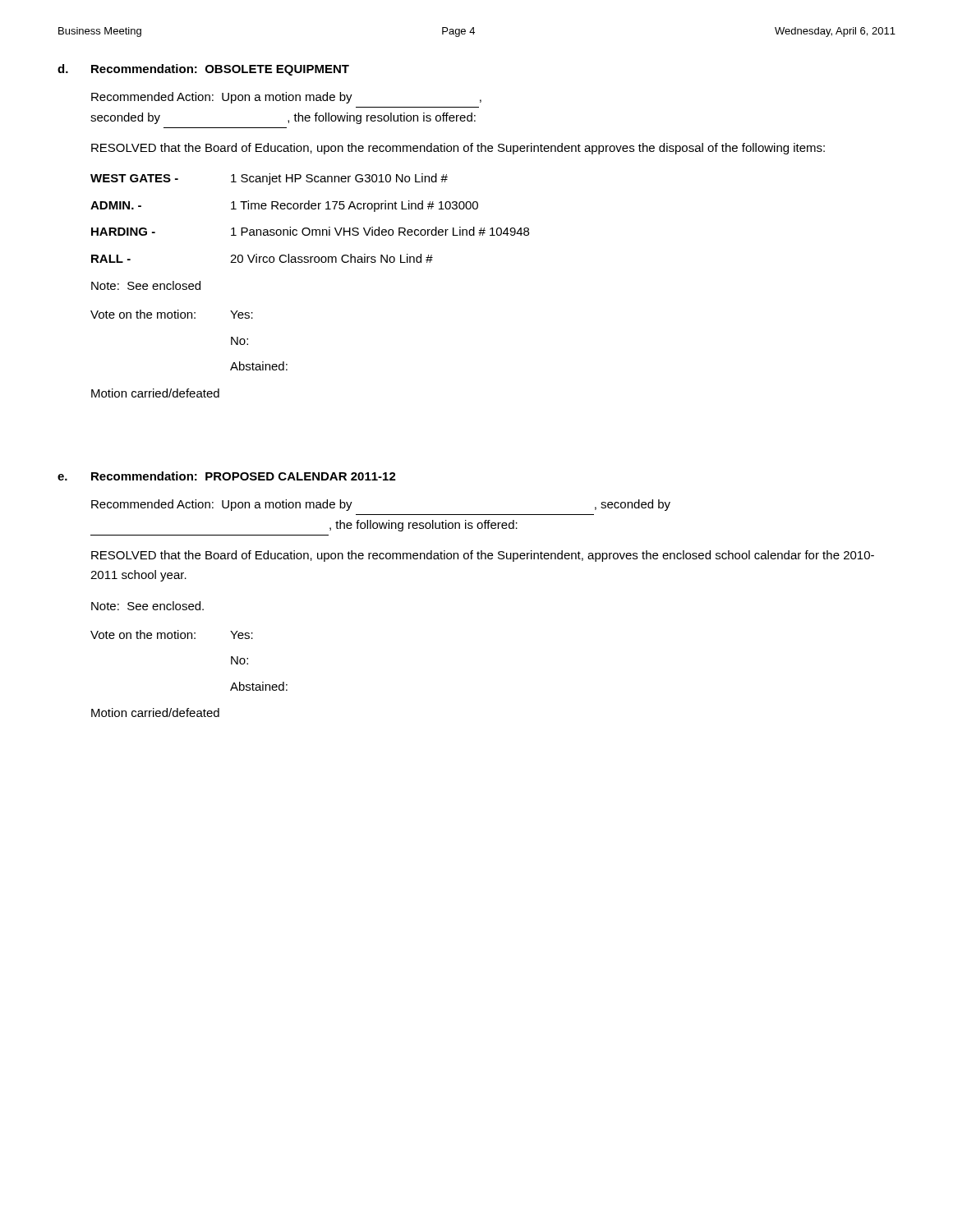
Task: Navigate to the region starting "e. Recommendation: PROPOSED CALENDAR 2011-12"
Action: [227, 476]
